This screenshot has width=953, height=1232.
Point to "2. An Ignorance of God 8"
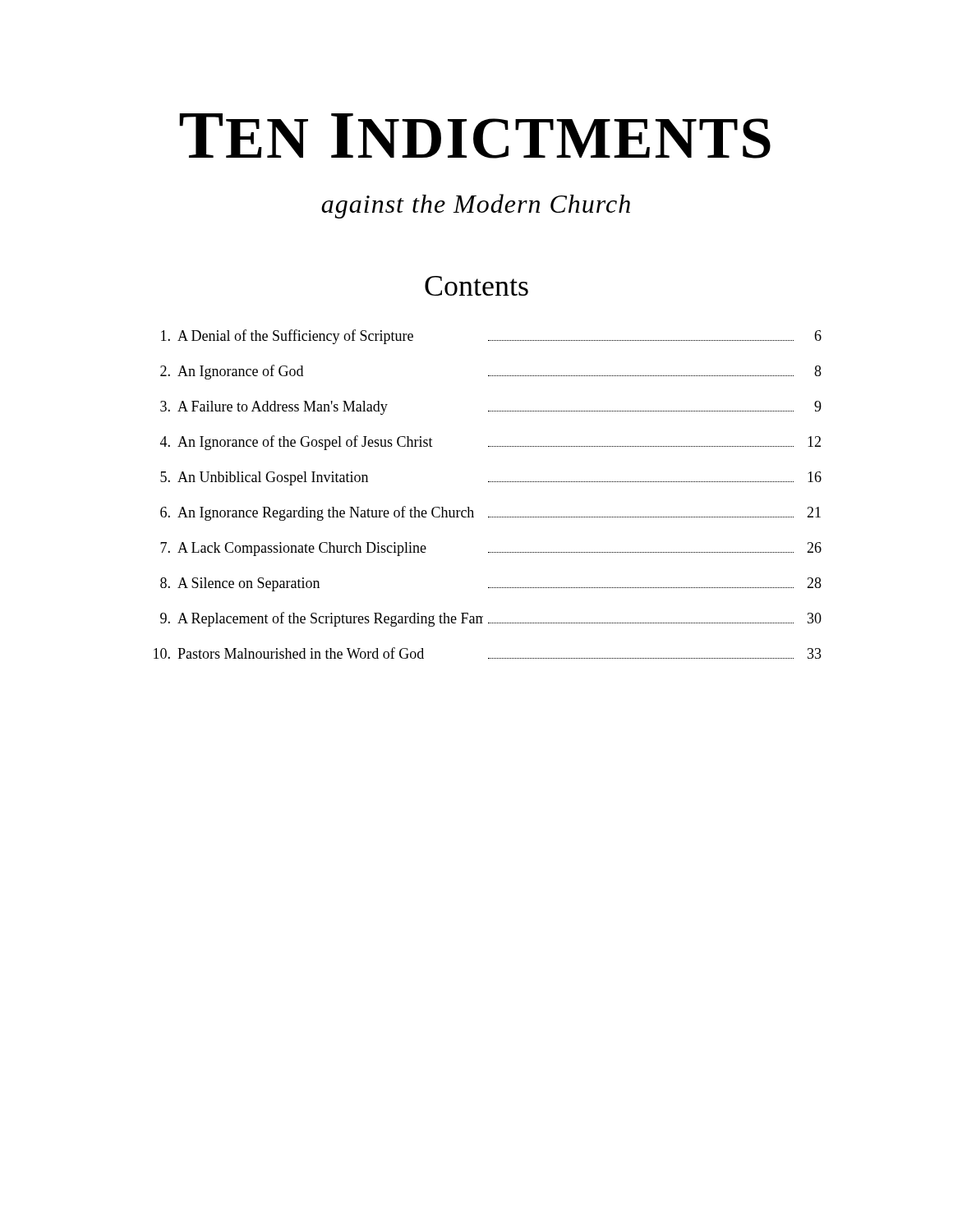(x=491, y=372)
